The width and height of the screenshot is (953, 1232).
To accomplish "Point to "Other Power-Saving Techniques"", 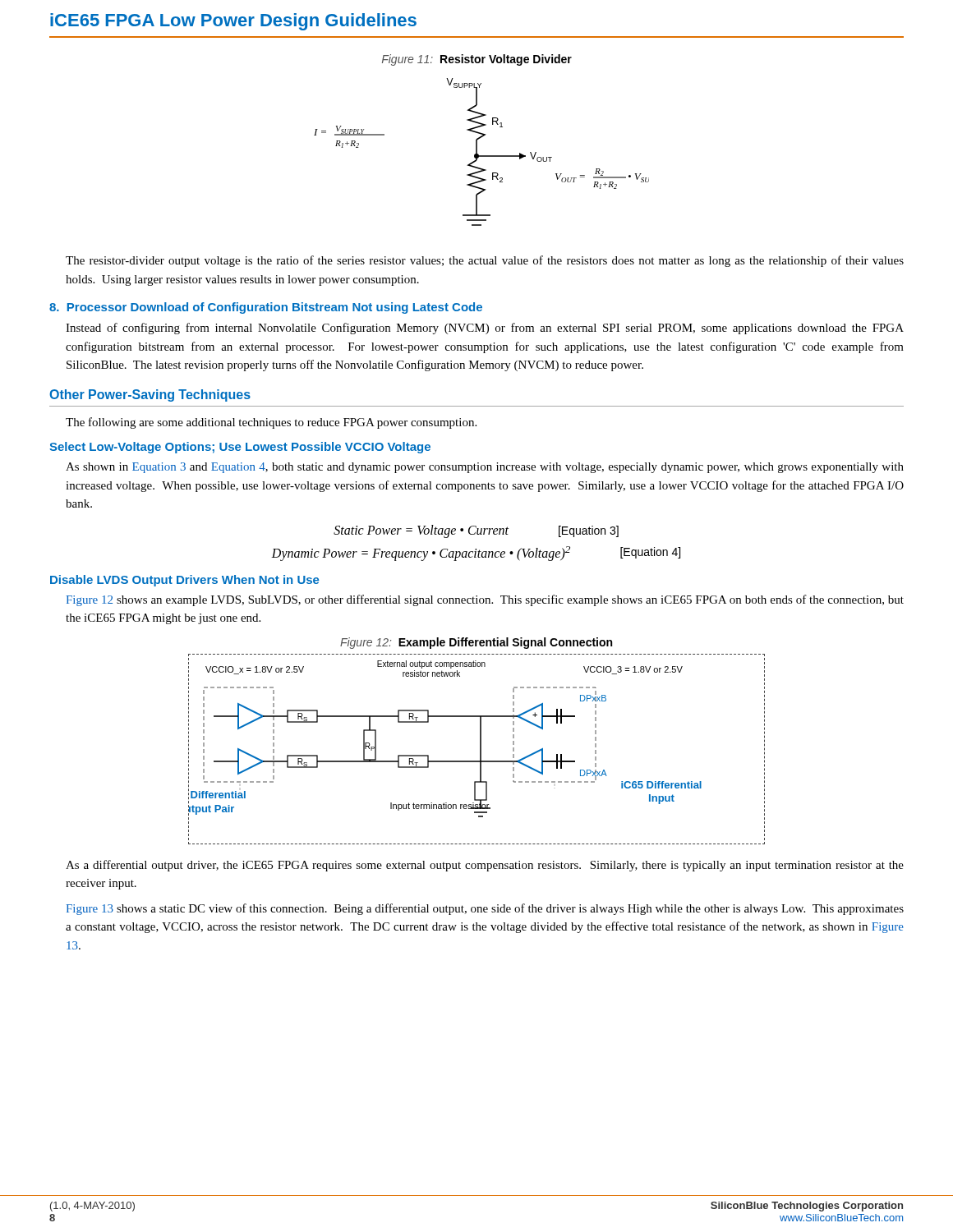I will click(x=150, y=394).
